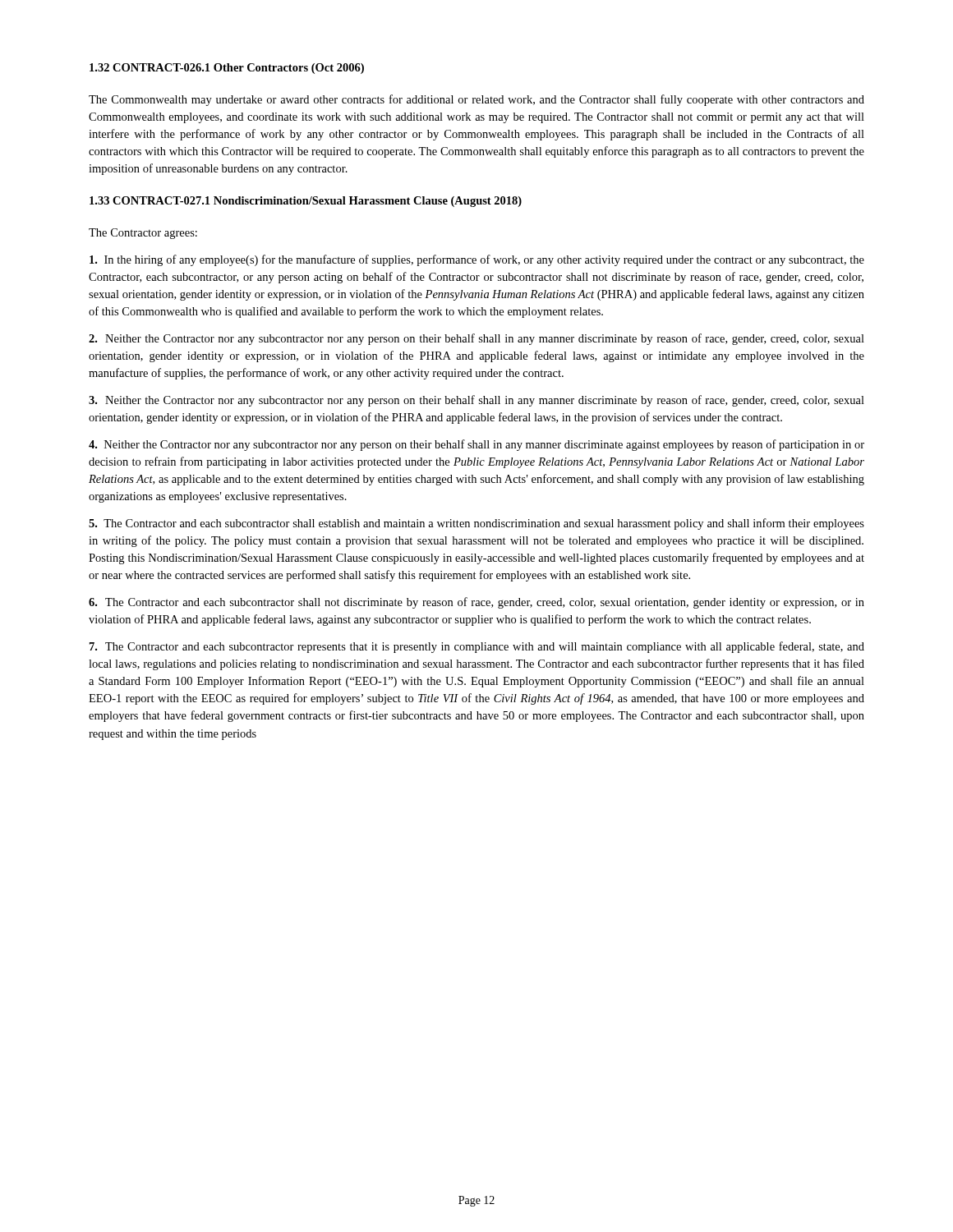Select the list item containing "6. The Contractor and each"
Image resolution: width=953 pixels, height=1232 pixels.
point(476,611)
